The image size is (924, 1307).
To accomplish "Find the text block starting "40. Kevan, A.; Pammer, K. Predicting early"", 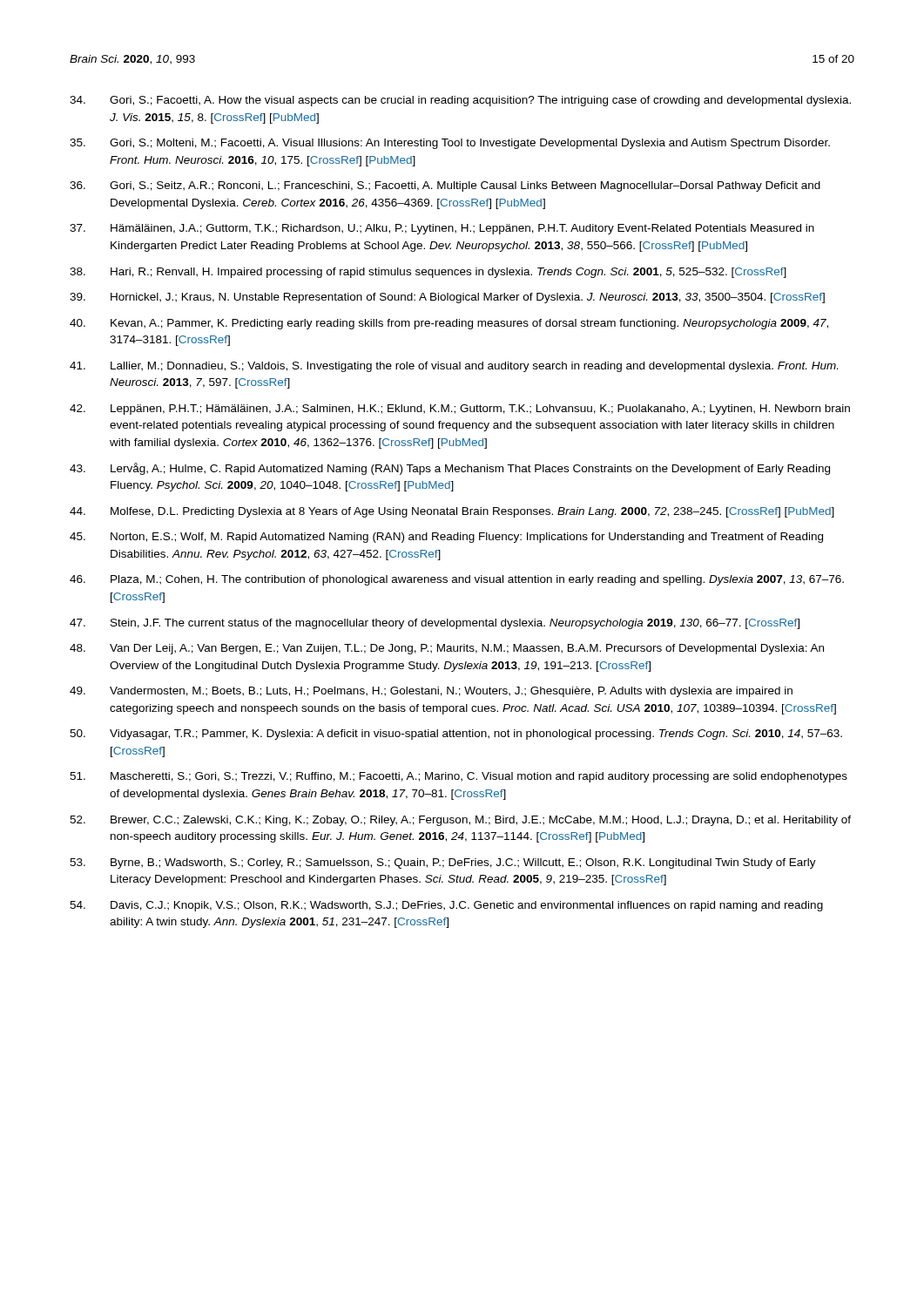I will click(x=462, y=331).
